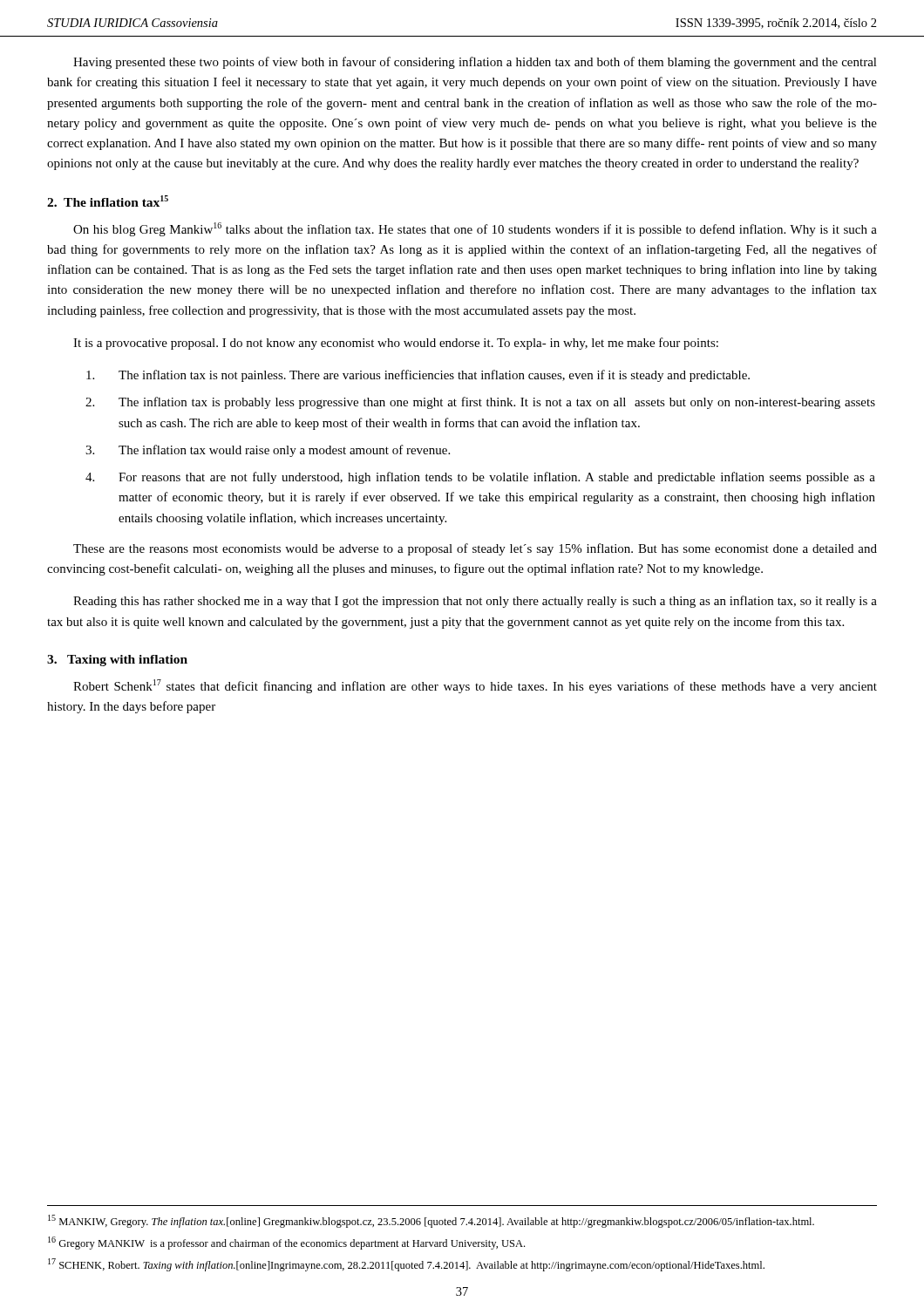Locate the text starting "2. The inflation tax is"

tap(462, 413)
